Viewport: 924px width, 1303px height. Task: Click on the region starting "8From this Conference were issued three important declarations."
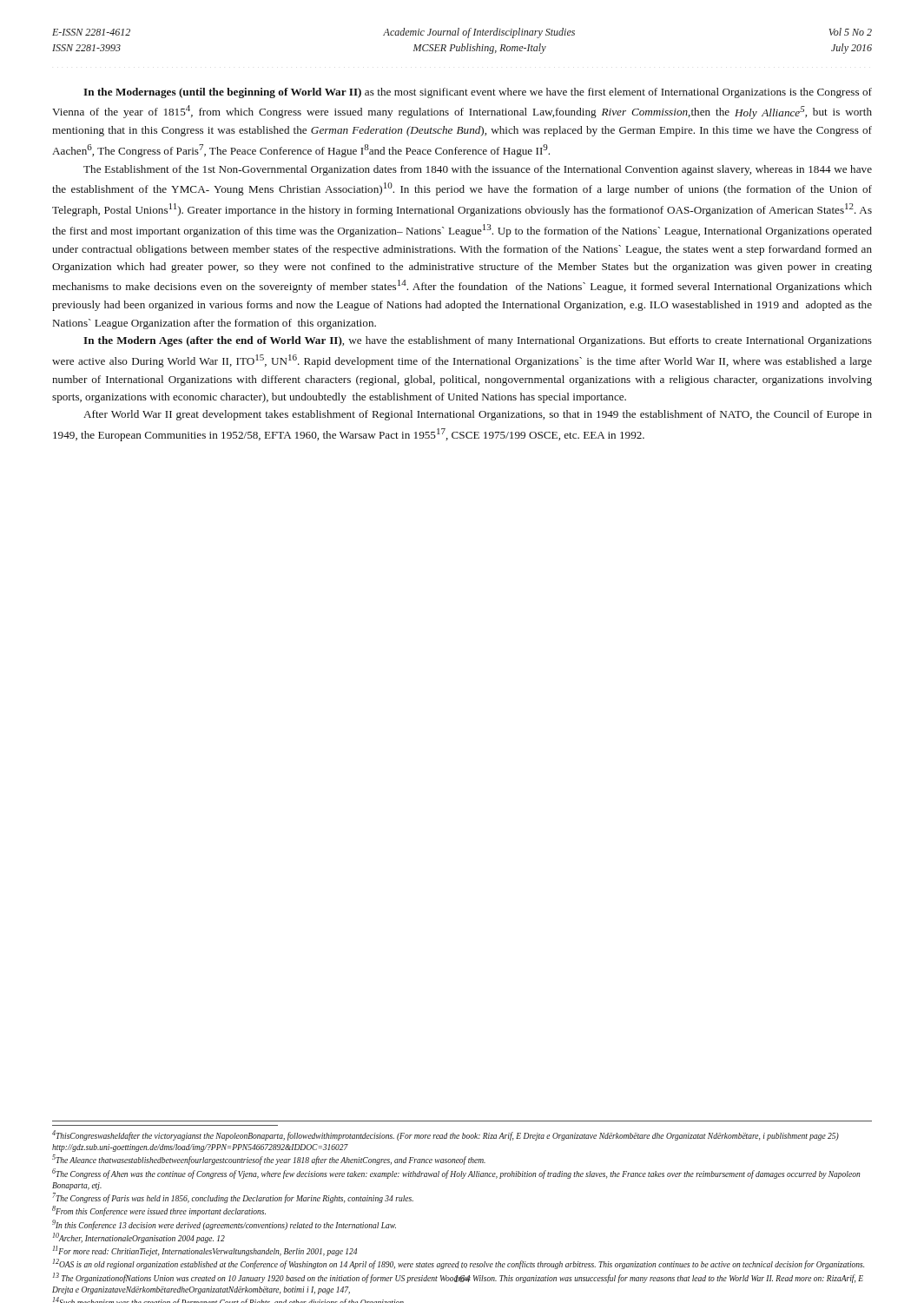[x=159, y=1211]
